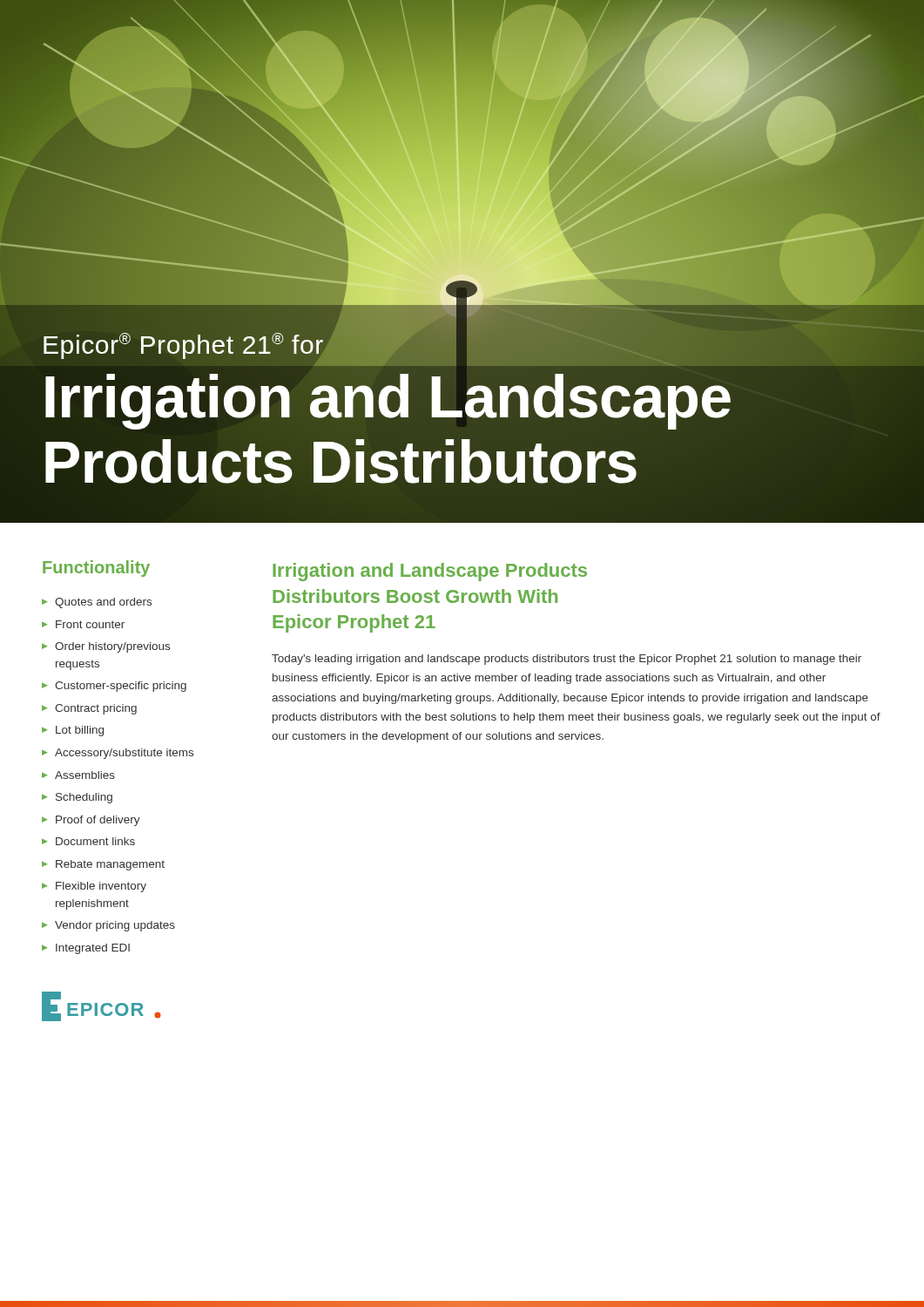Locate the text block starting "Integrated EDI"

point(93,948)
